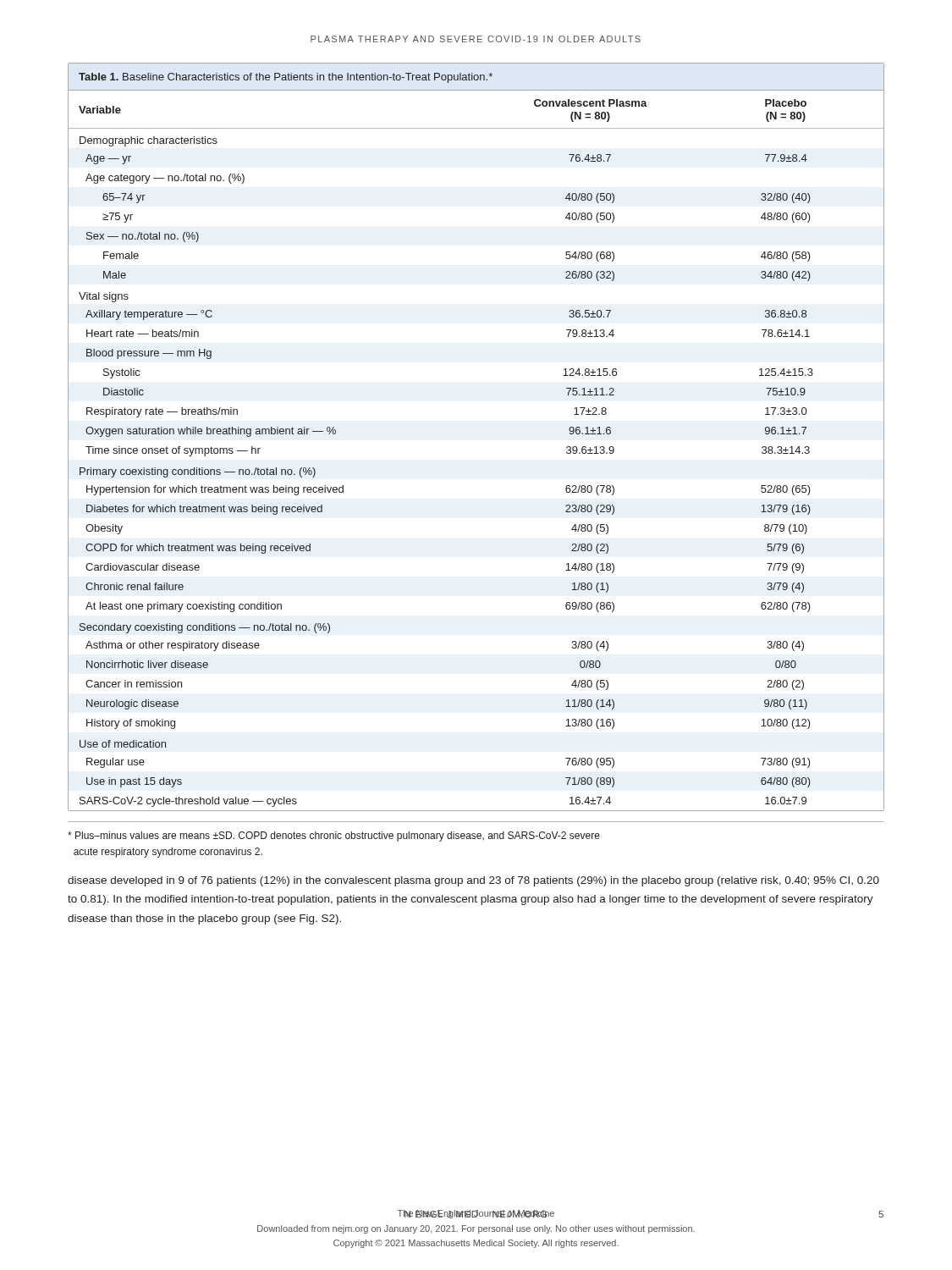Select the text block containing "disease developed in 9 of 76"
Image resolution: width=952 pixels, height=1270 pixels.
473,899
